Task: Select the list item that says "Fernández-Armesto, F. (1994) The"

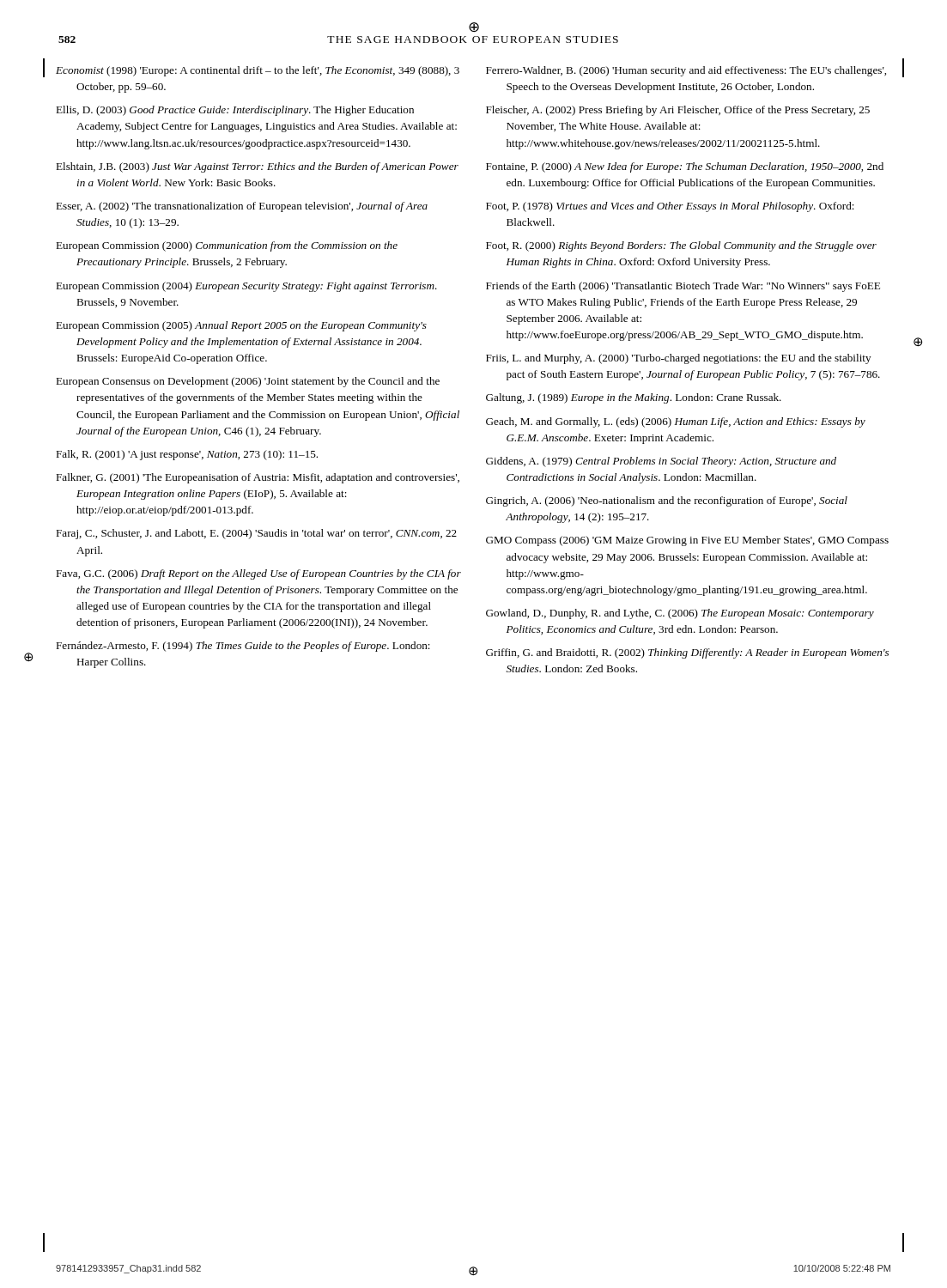Action: click(x=243, y=654)
